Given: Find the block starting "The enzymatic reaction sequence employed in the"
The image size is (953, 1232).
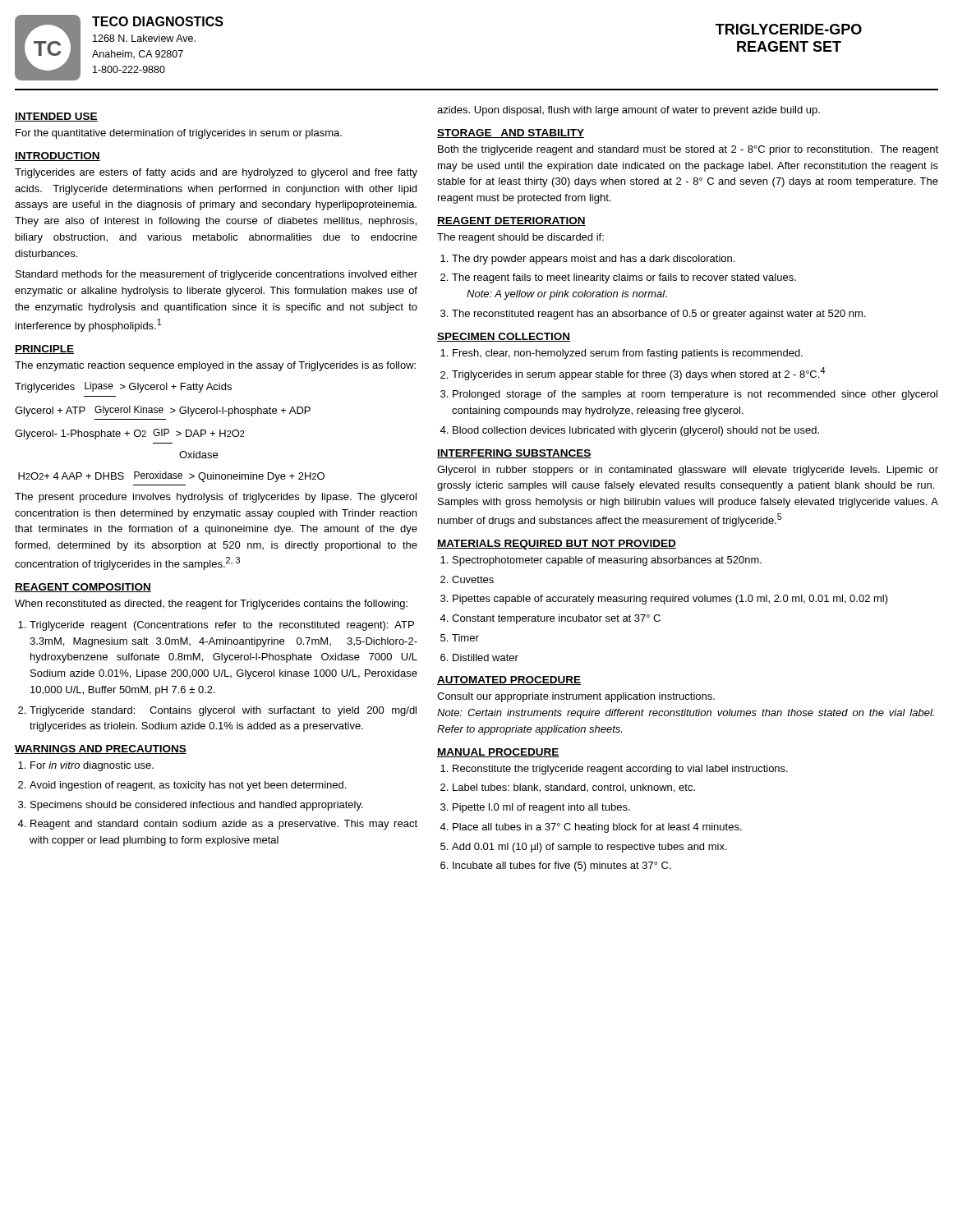Looking at the screenshot, I should pyautogui.click(x=216, y=365).
